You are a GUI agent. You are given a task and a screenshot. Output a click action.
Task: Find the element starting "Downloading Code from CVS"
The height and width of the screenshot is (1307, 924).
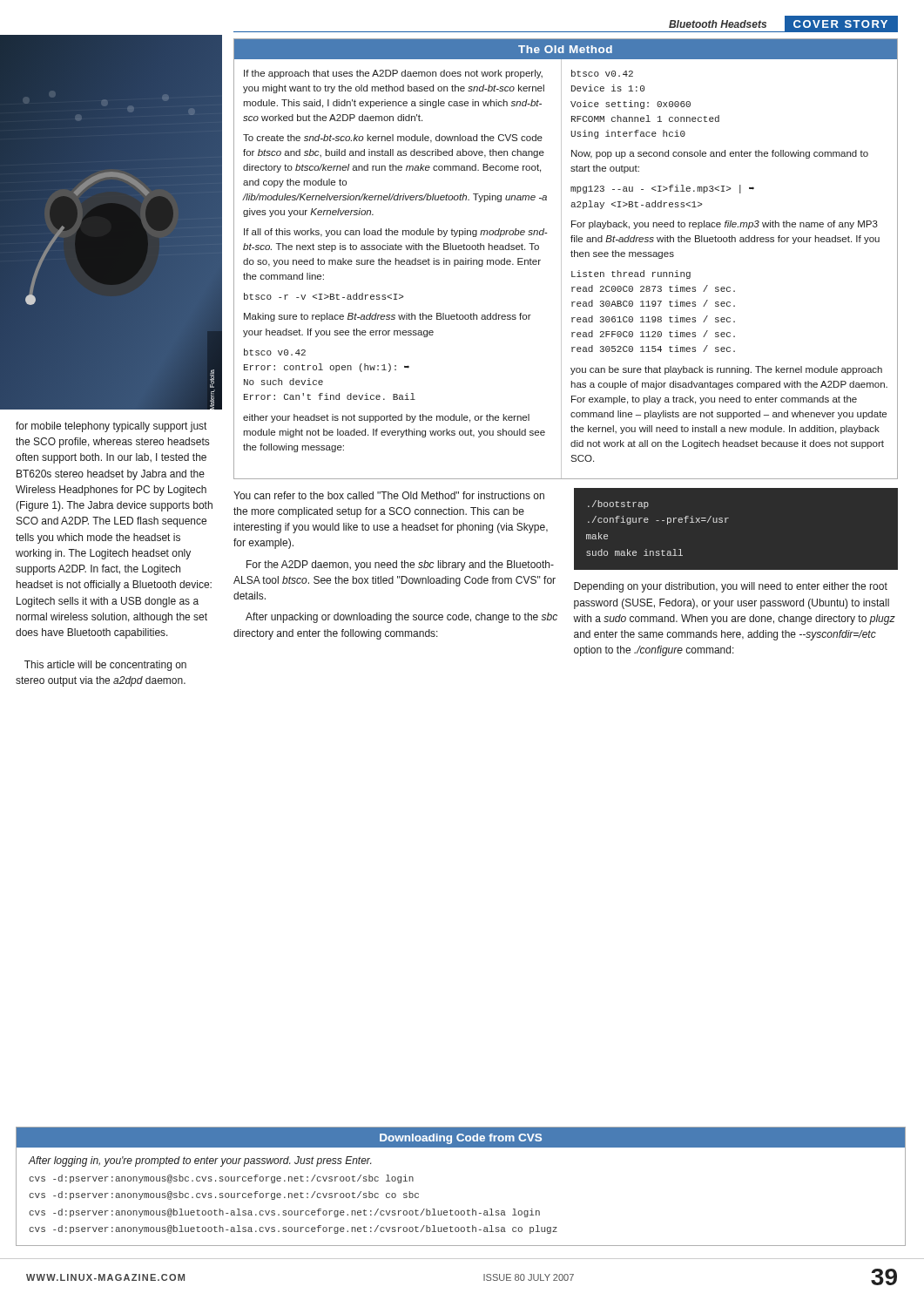tap(461, 1137)
